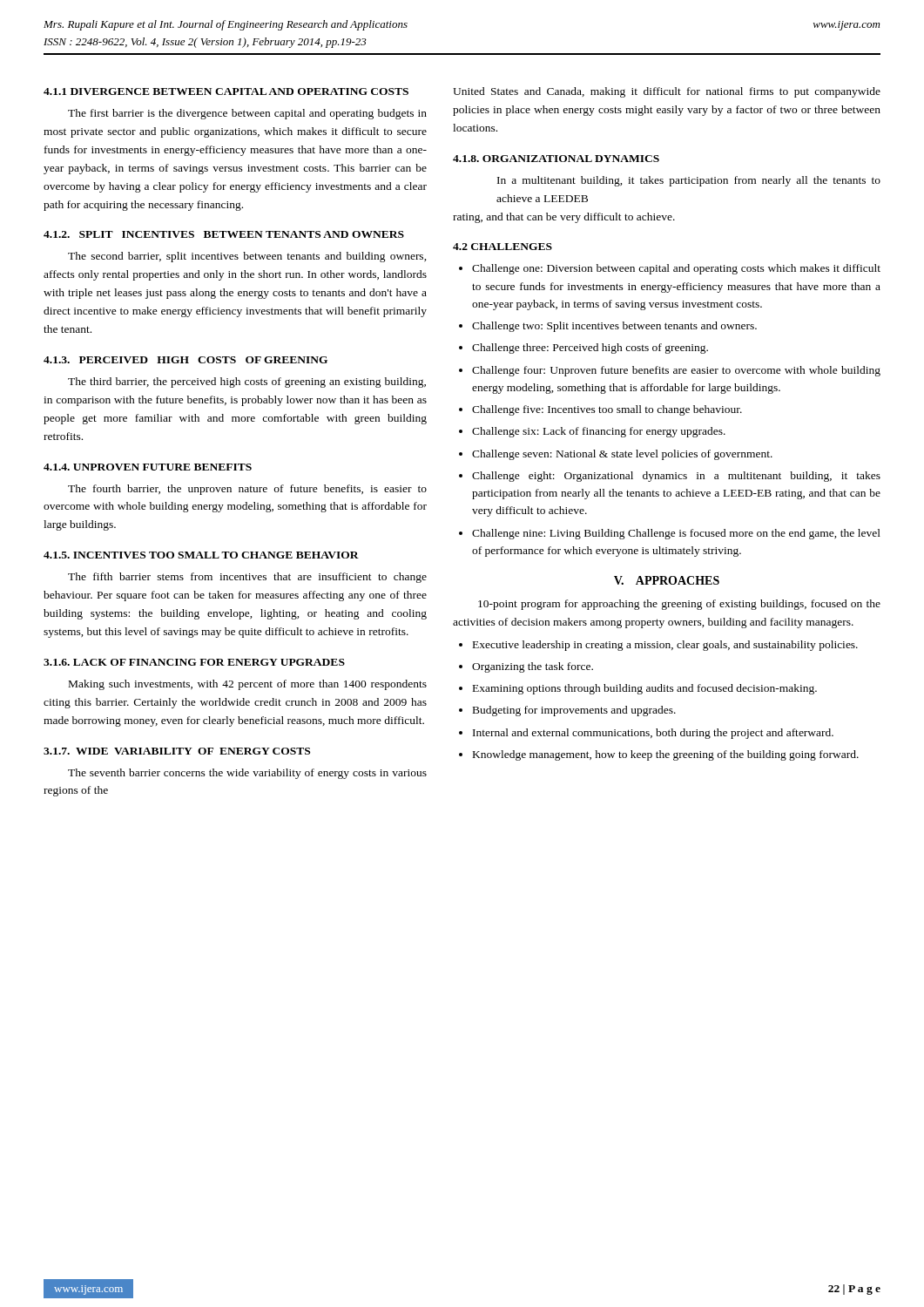924x1307 pixels.
Task: Click on the section header containing "4.2 CHALLENGES"
Action: [502, 247]
